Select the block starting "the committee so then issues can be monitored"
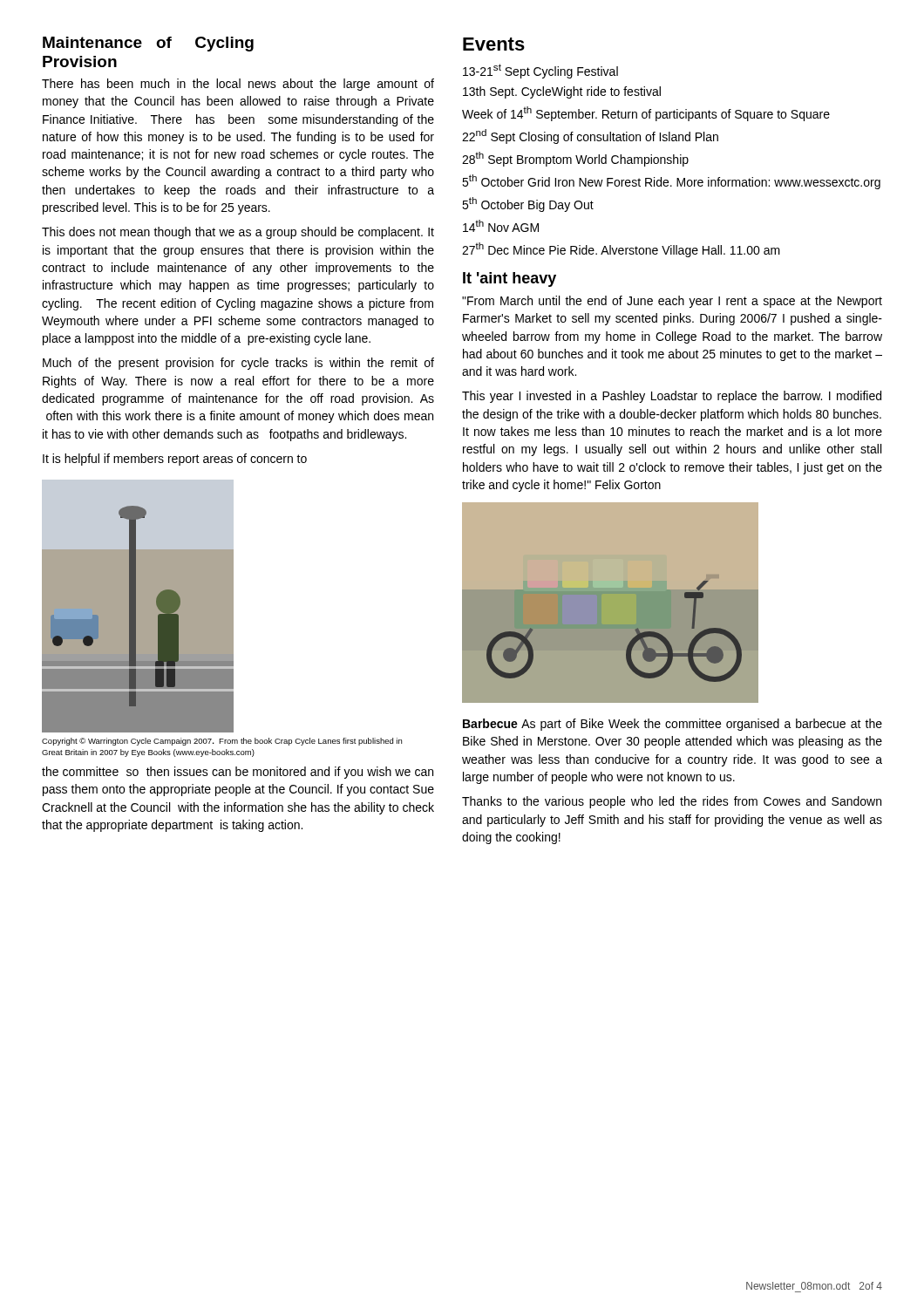Image resolution: width=924 pixels, height=1308 pixels. coord(238,798)
